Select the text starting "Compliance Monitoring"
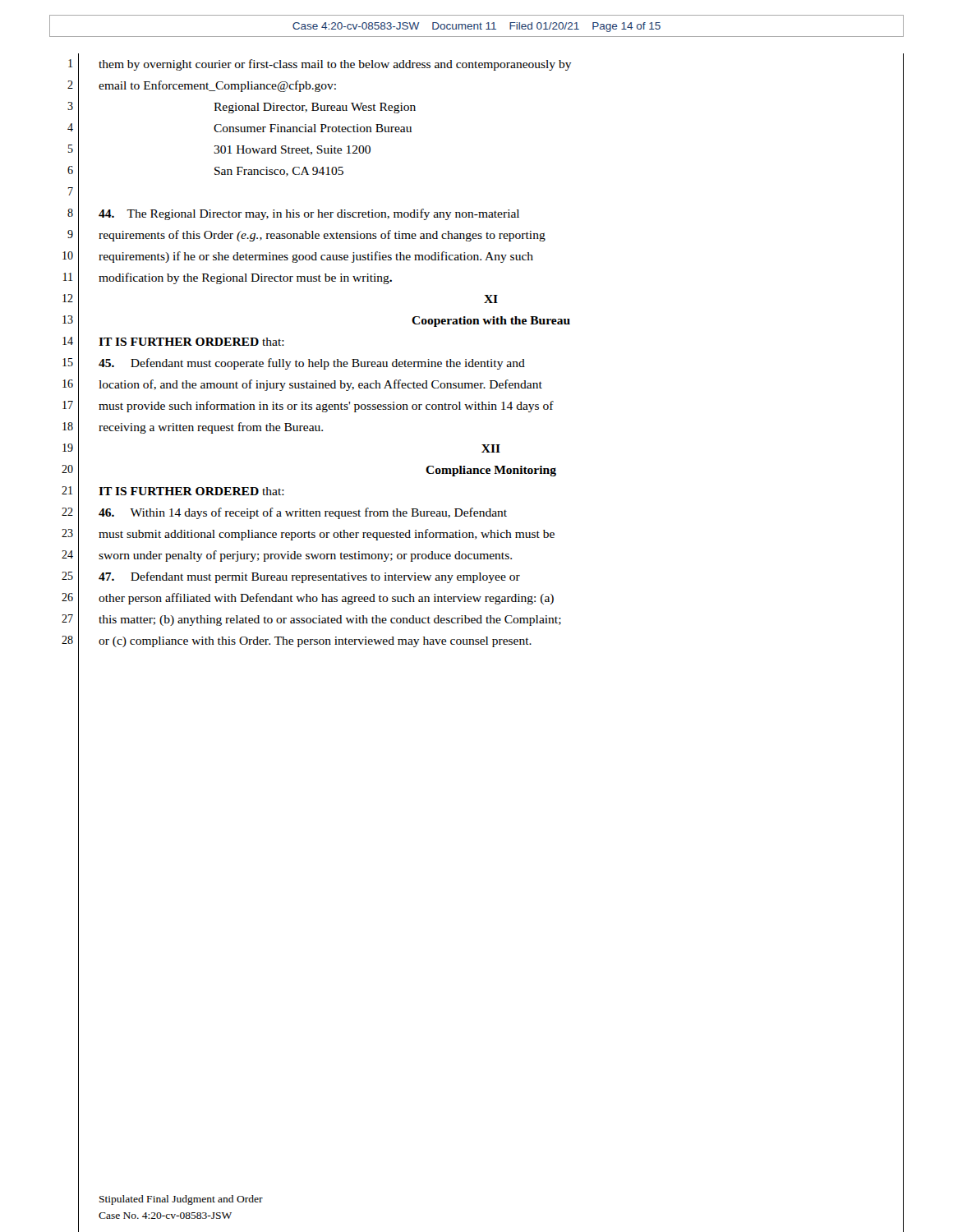The image size is (953, 1232). coord(491,470)
